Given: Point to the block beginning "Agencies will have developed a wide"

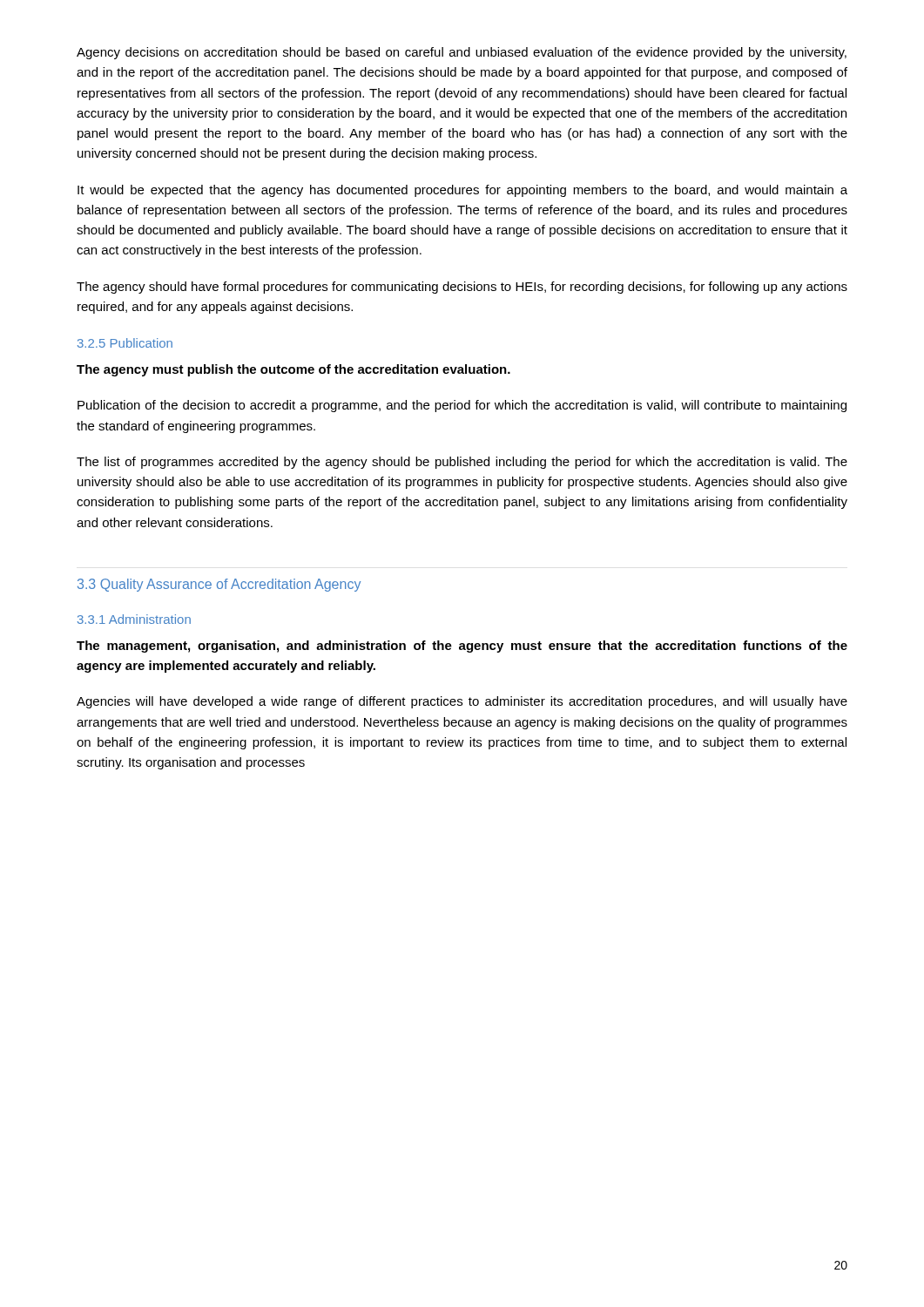Looking at the screenshot, I should pos(462,732).
